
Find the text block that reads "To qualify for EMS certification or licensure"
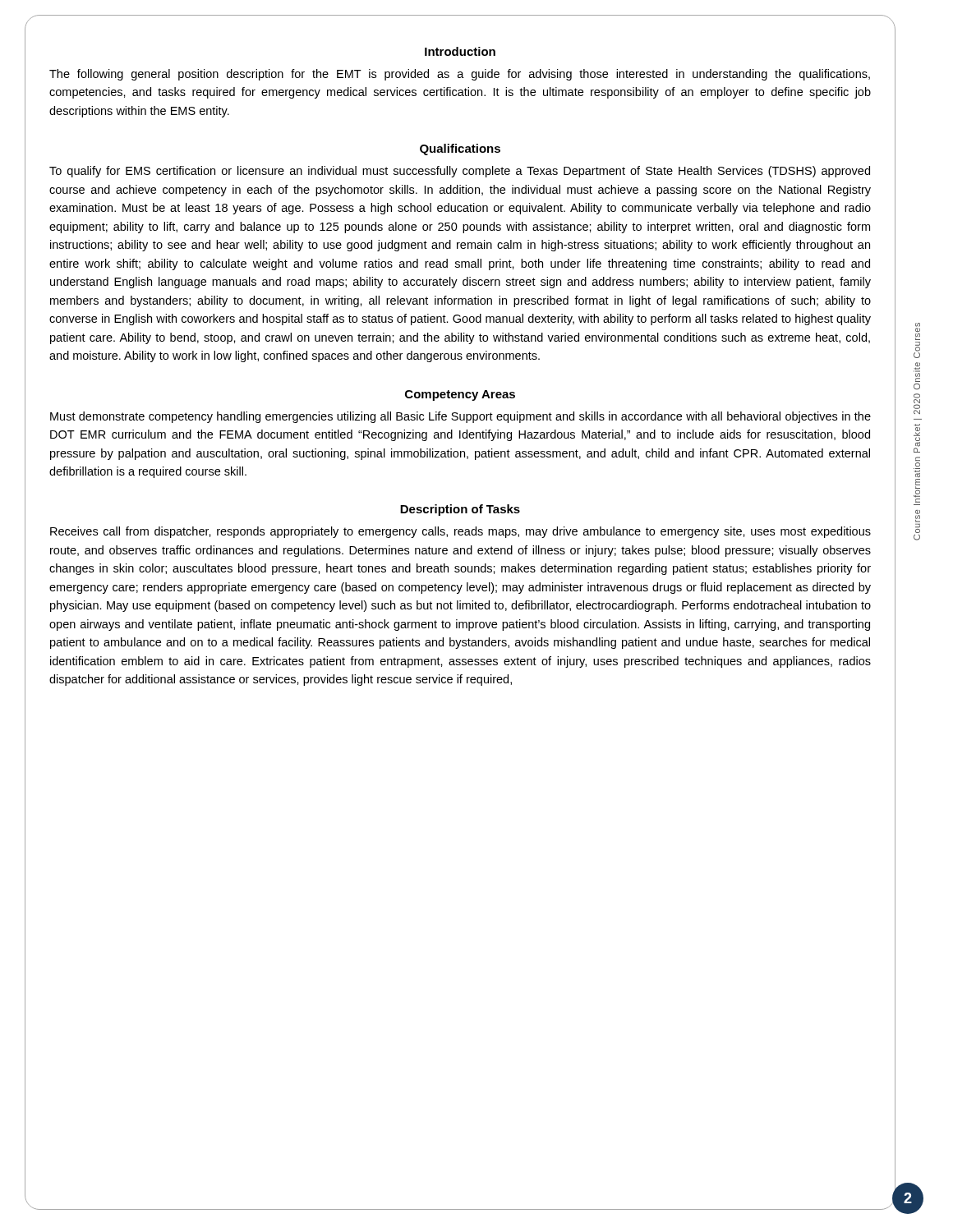point(460,263)
